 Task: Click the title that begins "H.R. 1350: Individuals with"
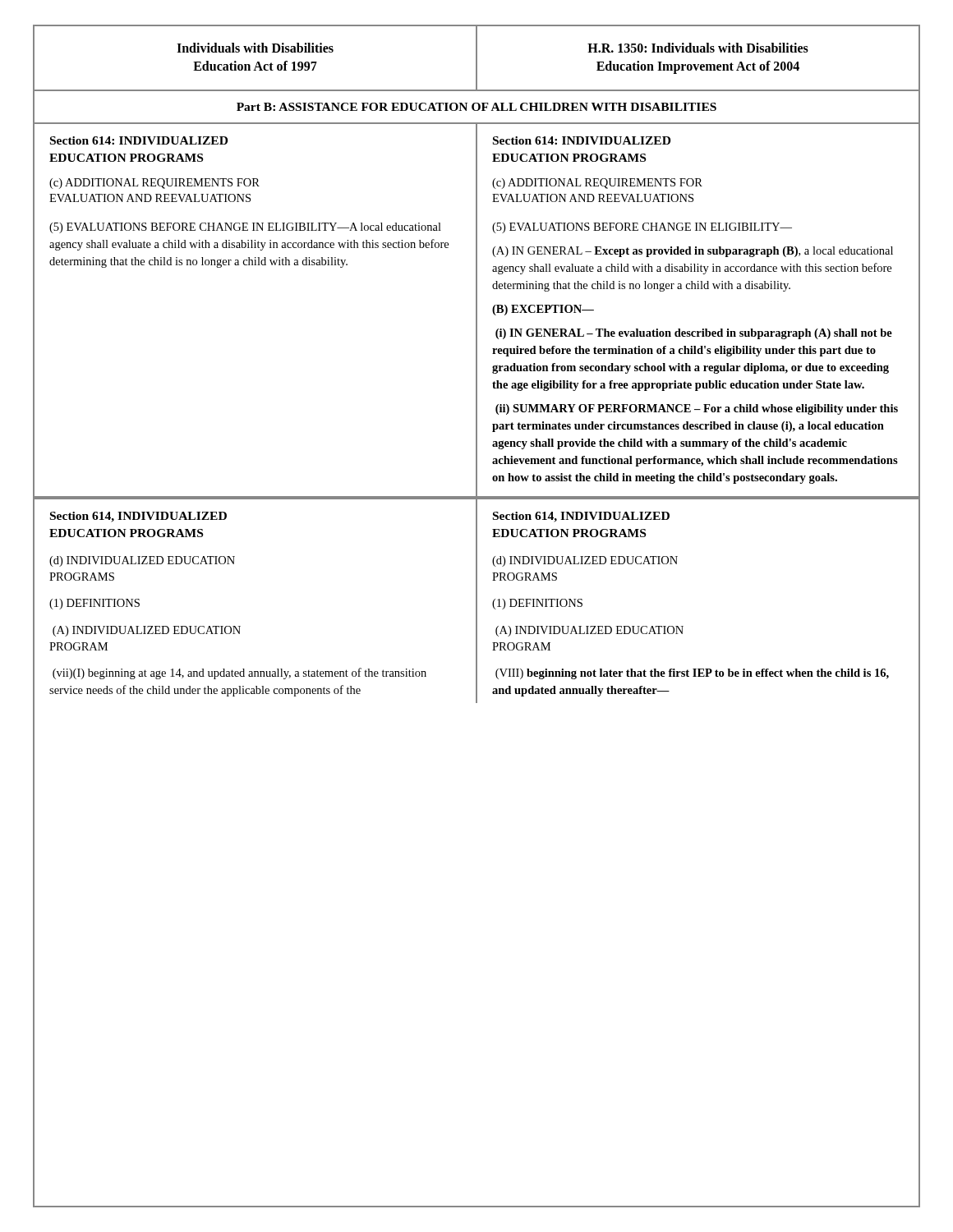pos(698,57)
